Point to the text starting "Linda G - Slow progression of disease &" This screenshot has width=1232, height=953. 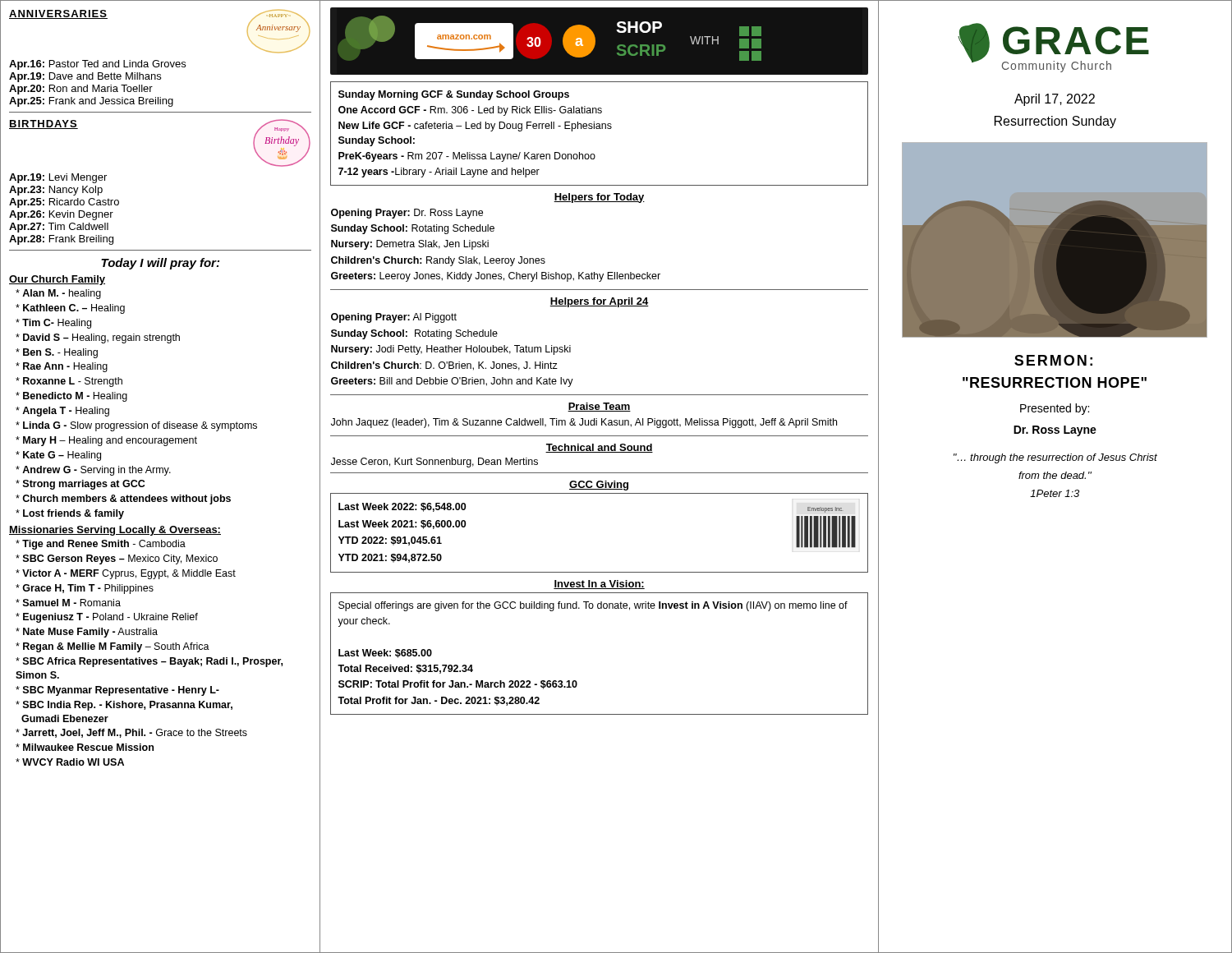[137, 425]
